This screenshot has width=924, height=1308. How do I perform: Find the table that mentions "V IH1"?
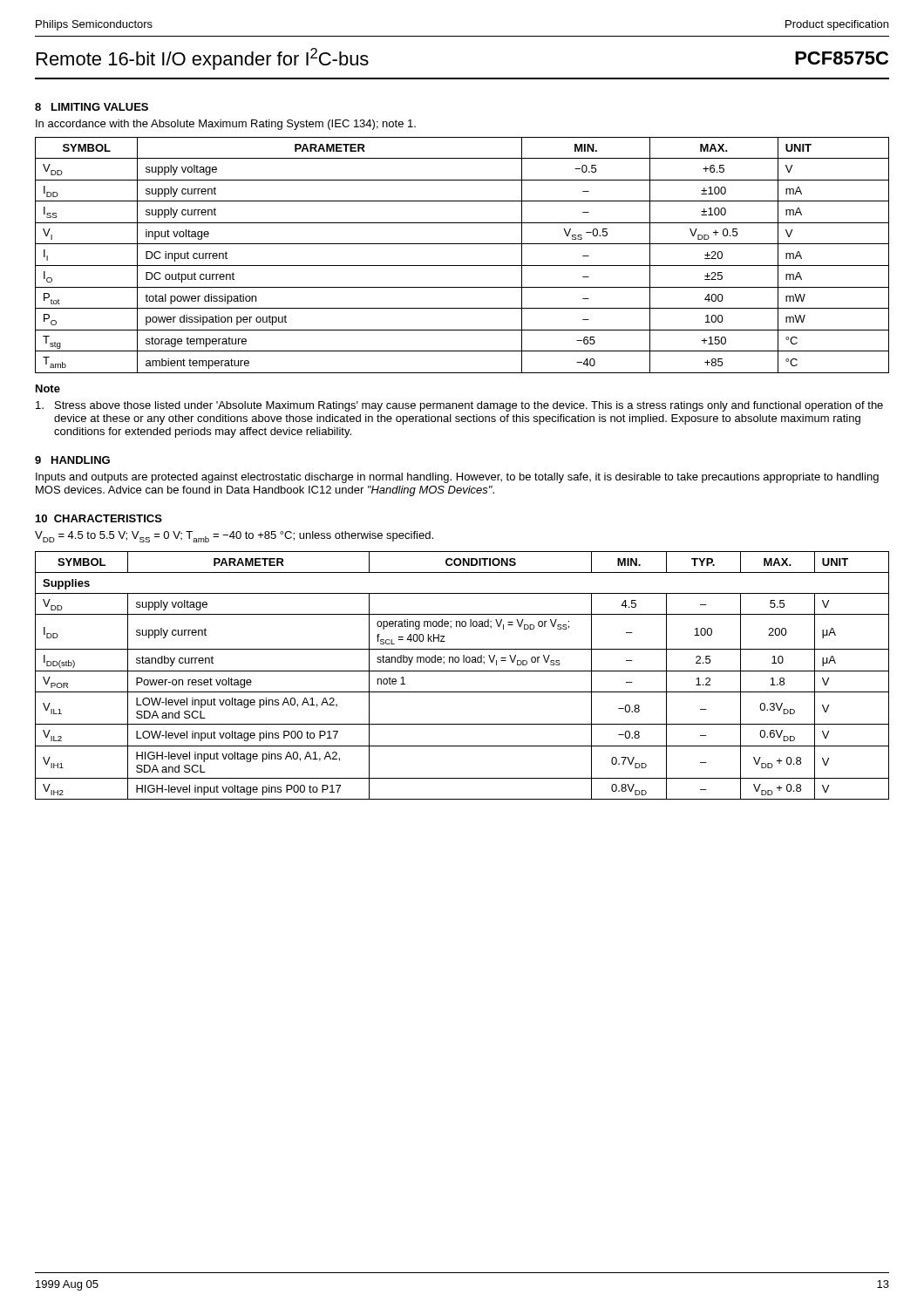(x=462, y=675)
